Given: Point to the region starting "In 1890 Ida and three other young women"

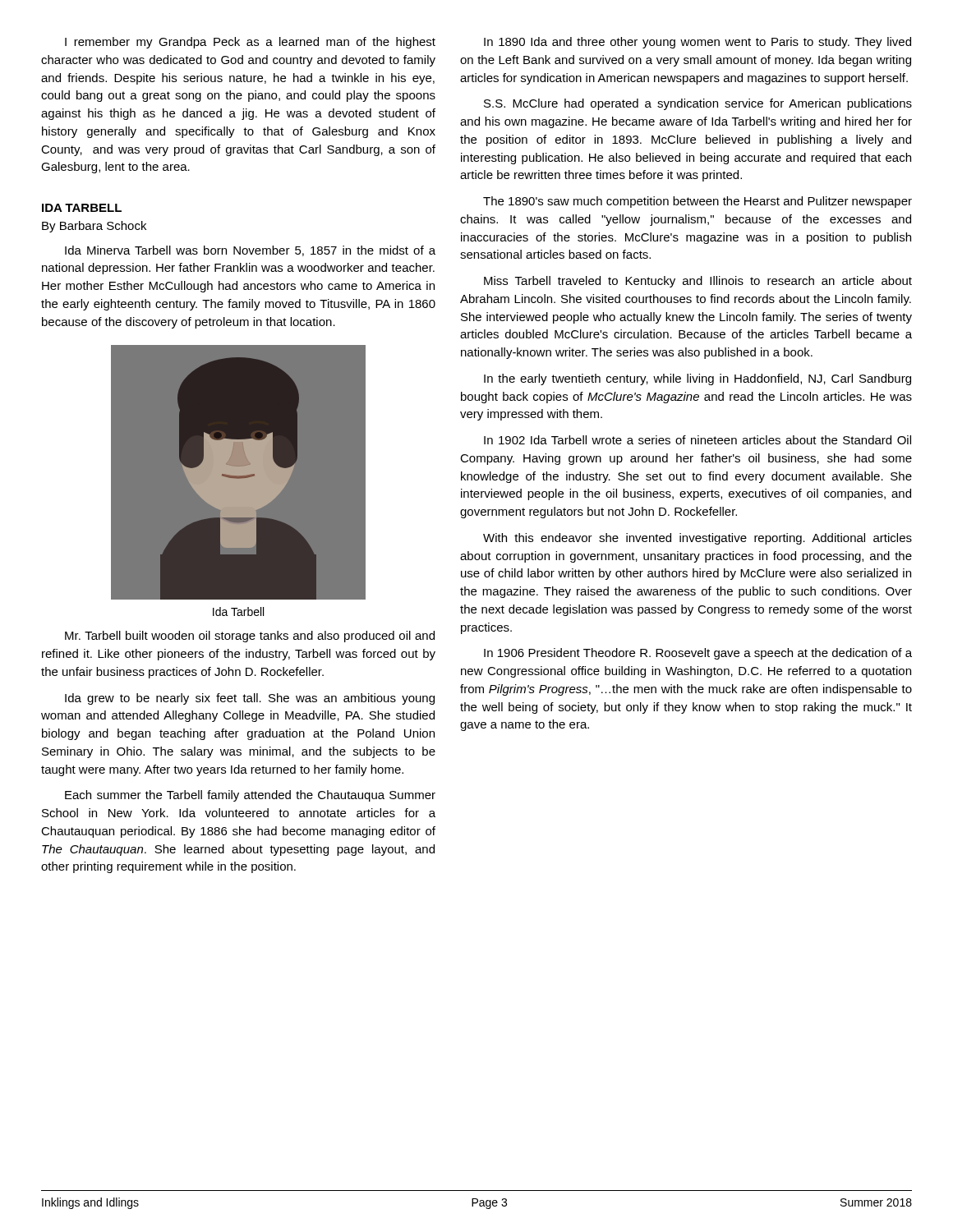Looking at the screenshot, I should pos(686,60).
